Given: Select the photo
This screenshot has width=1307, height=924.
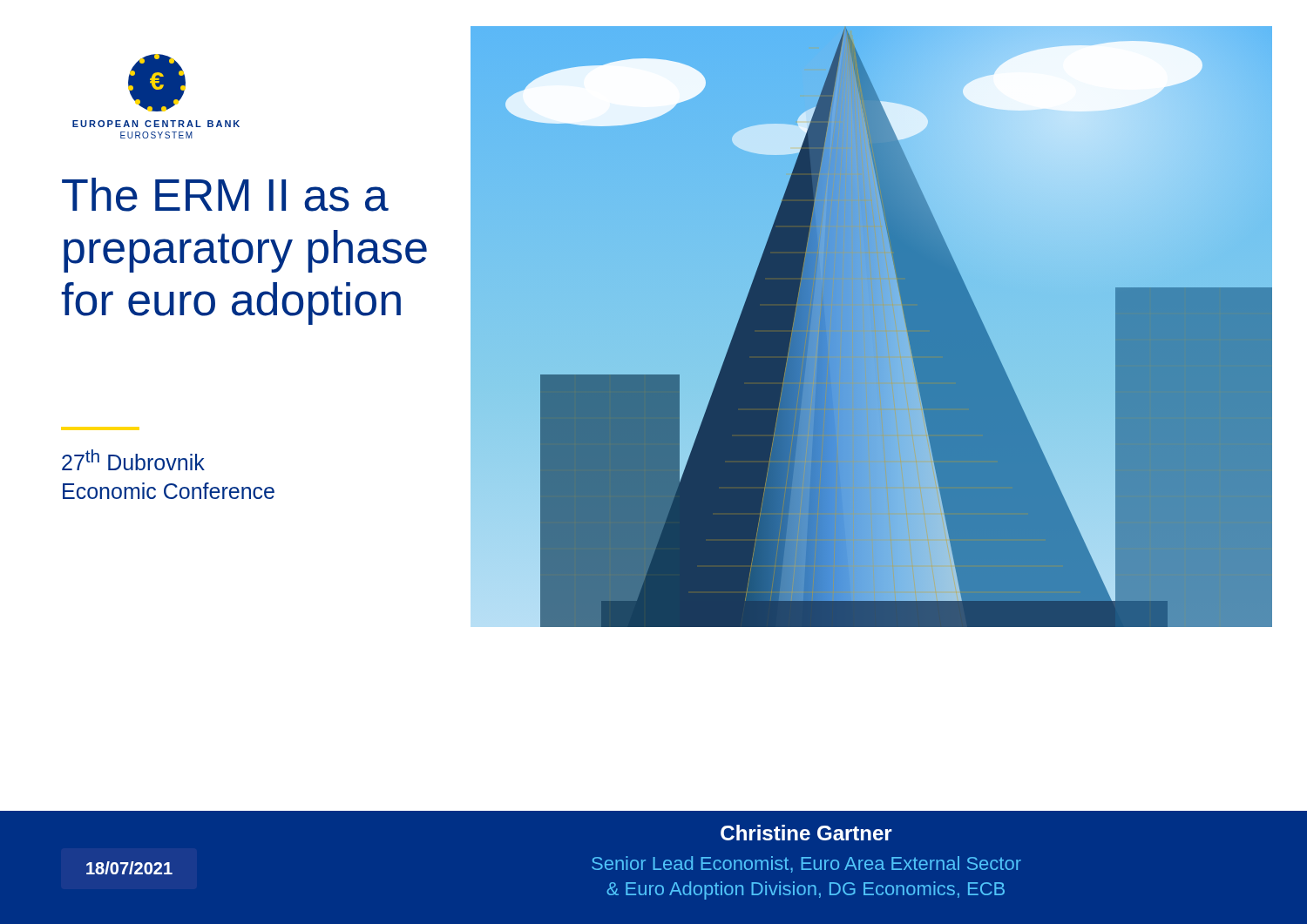Looking at the screenshot, I should pyautogui.click(x=871, y=327).
